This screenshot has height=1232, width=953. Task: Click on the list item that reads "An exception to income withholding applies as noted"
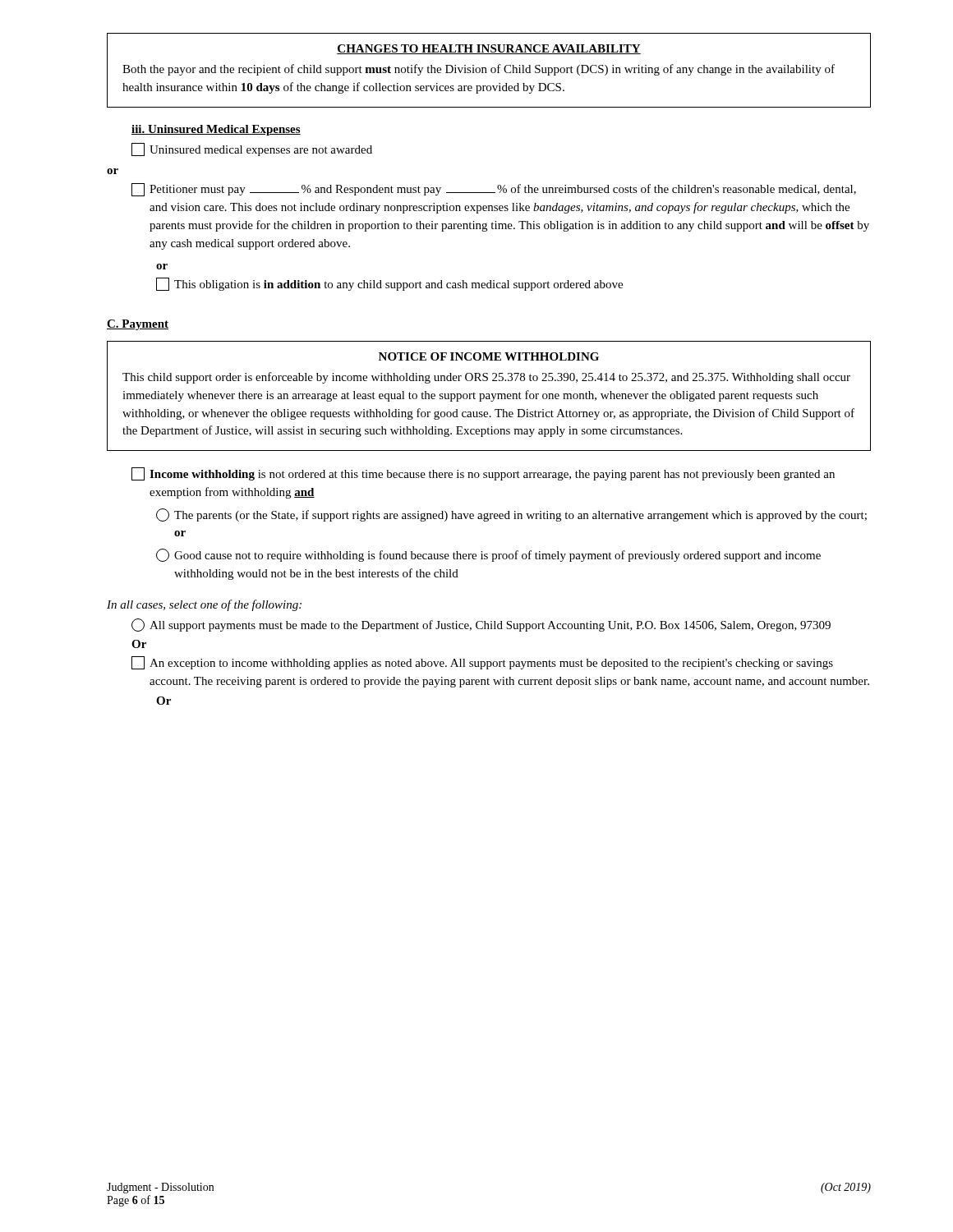[x=501, y=673]
